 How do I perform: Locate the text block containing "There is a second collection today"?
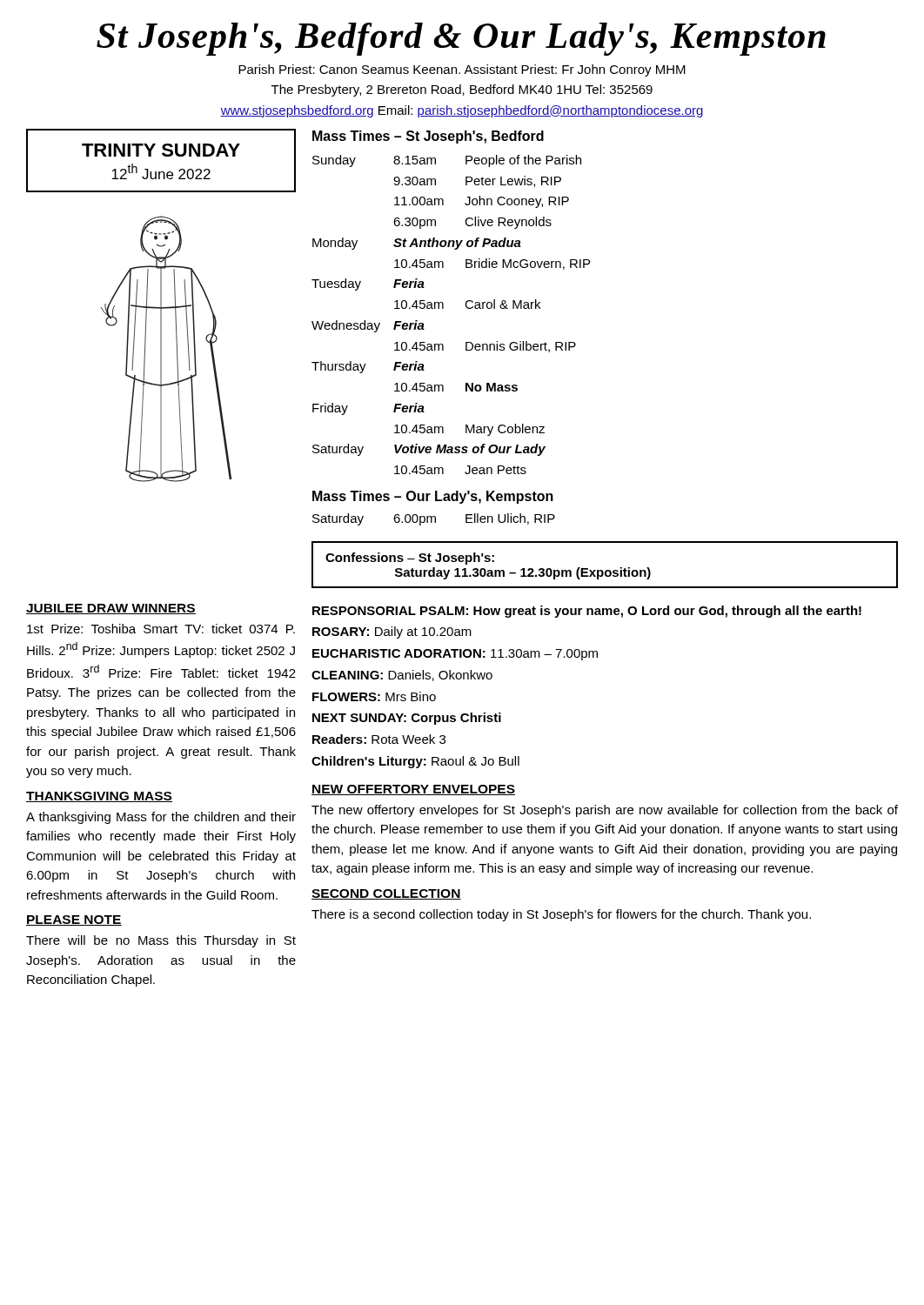click(562, 914)
